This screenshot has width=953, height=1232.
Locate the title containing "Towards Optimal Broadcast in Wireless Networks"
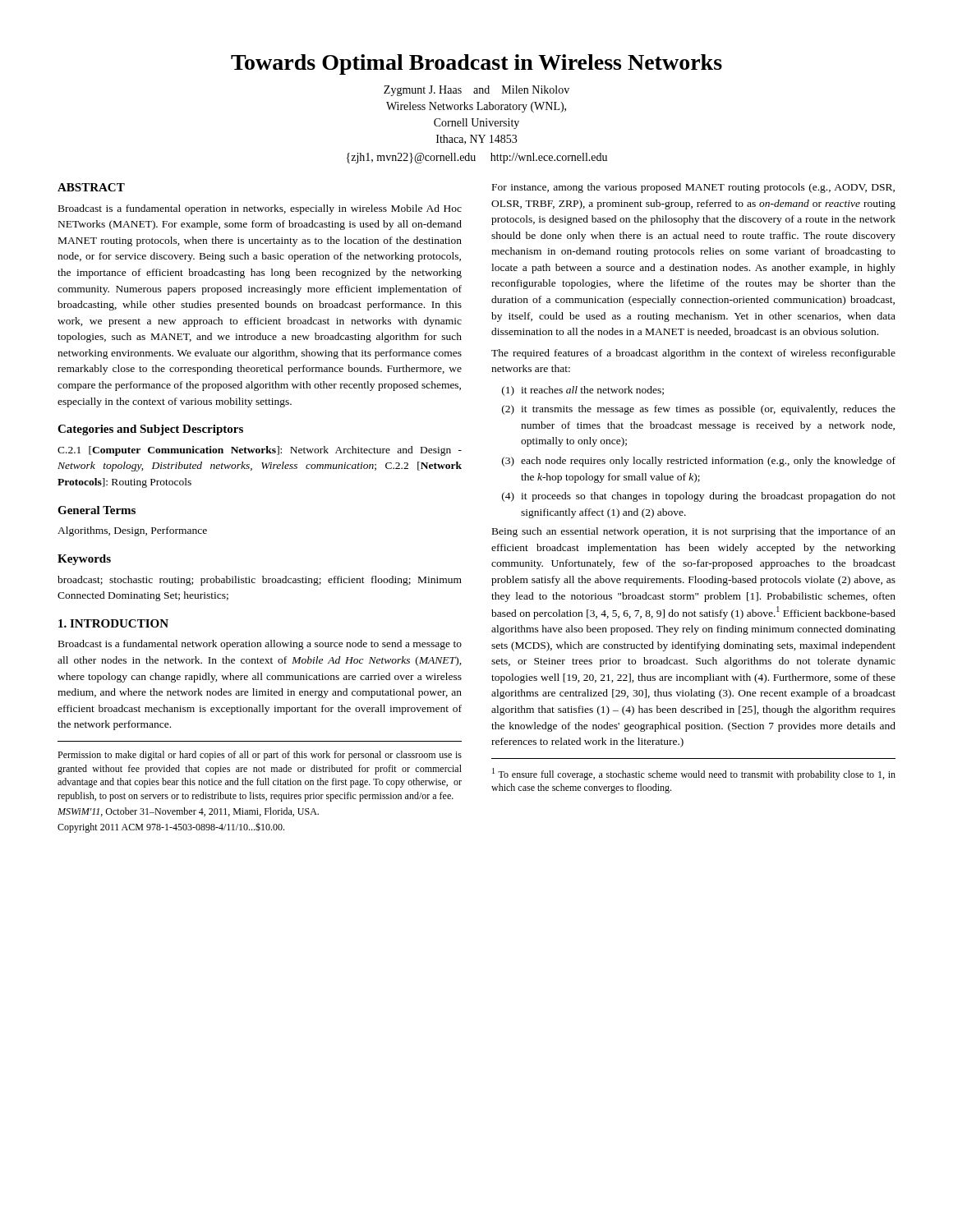(476, 107)
